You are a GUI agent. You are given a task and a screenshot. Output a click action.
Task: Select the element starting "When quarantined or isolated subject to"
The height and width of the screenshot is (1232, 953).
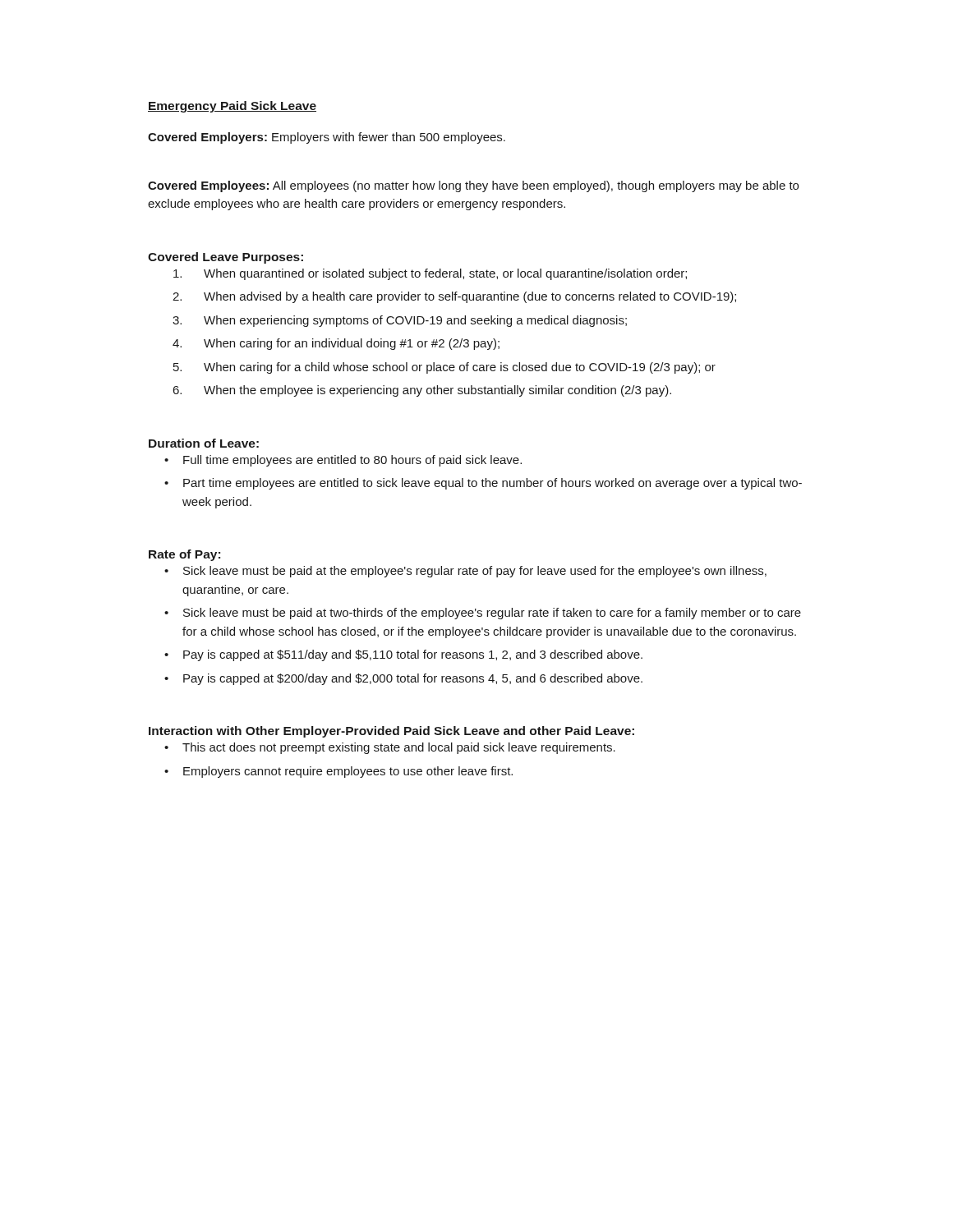coord(430,273)
